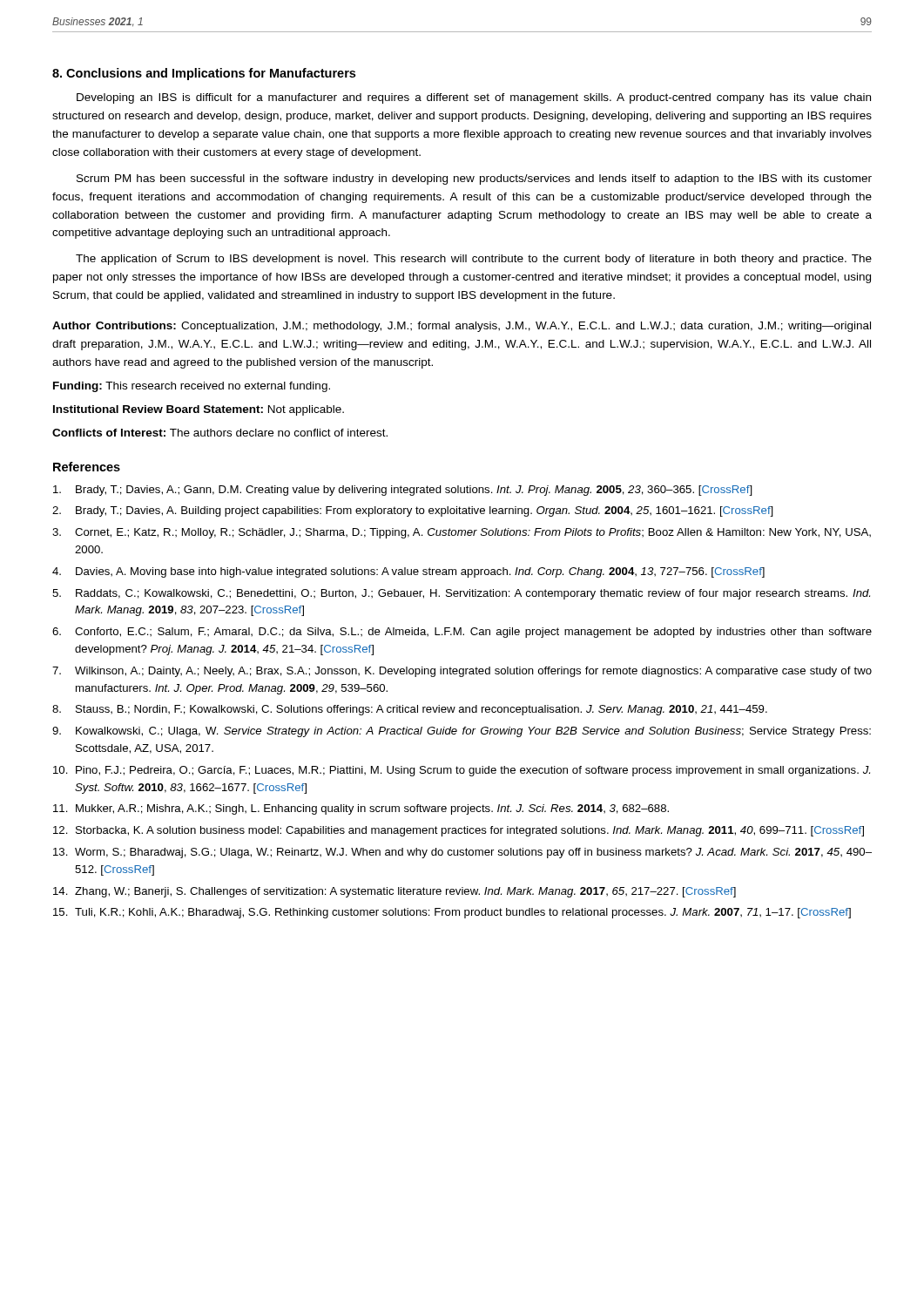
Task: Find the list item that reads "14. Zhang, W.;"
Action: 462,891
